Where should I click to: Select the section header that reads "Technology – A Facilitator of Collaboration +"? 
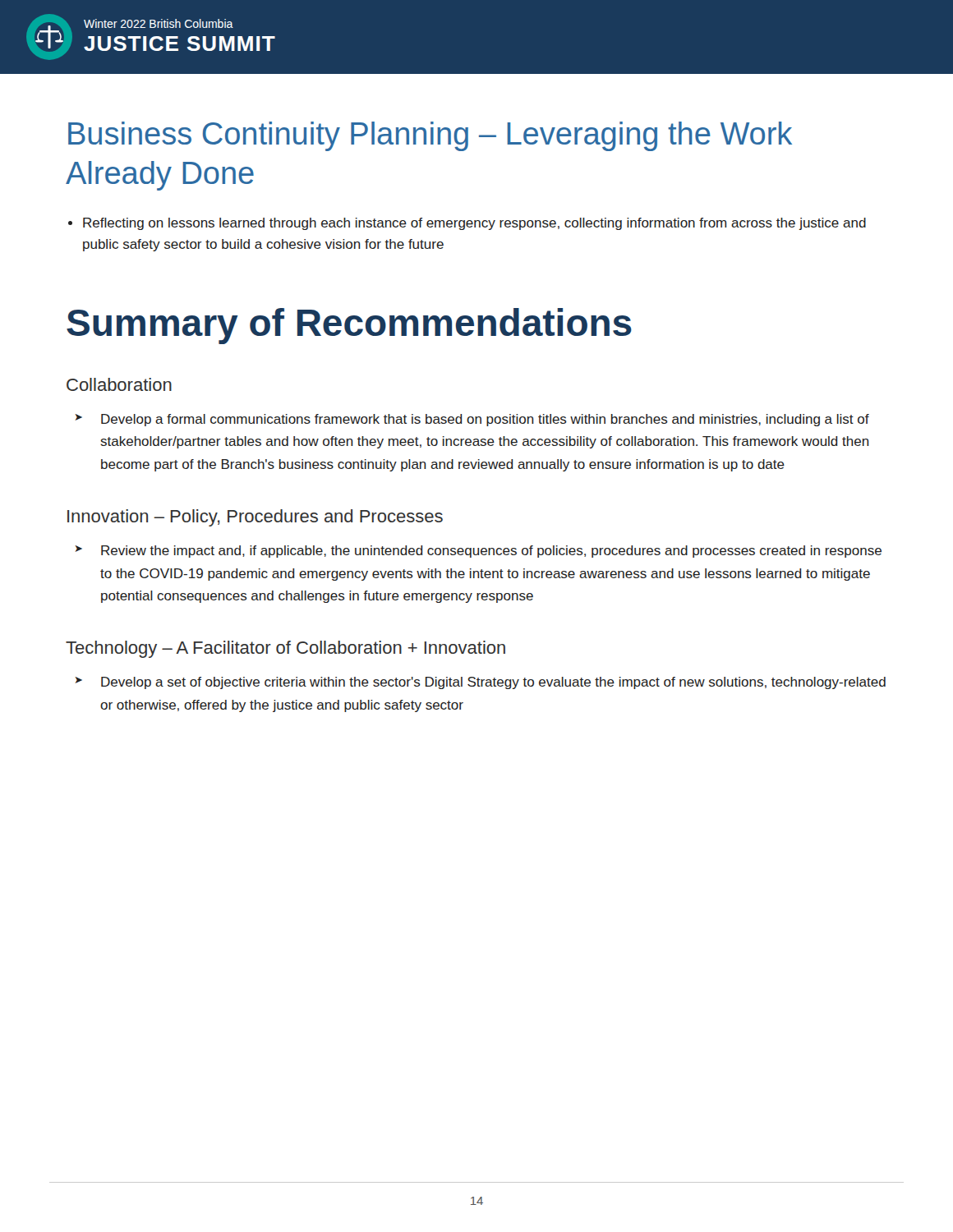[x=286, y=648]
